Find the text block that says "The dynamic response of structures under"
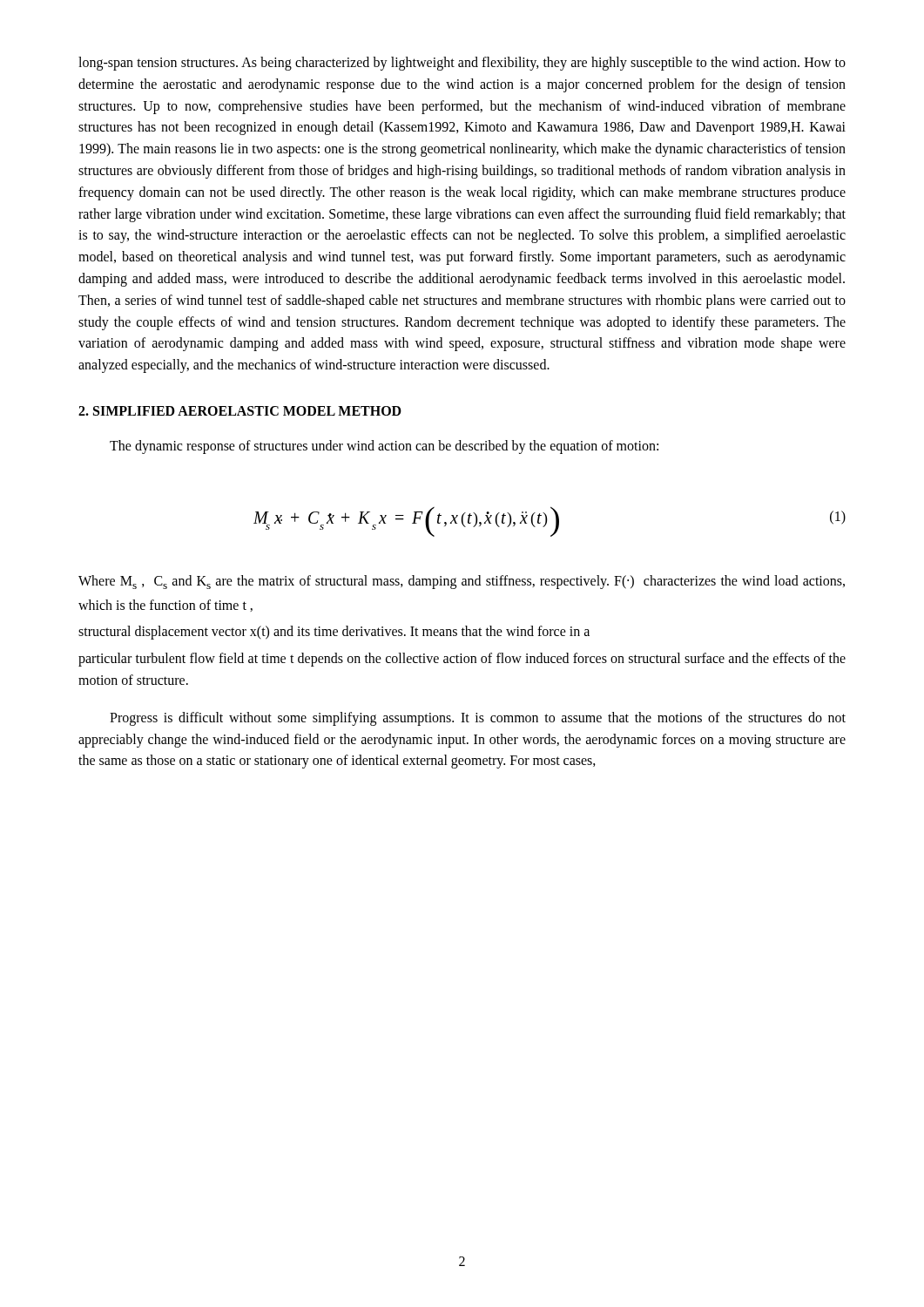This screenshot has width=924, height=1307. [x=385, y=446]
